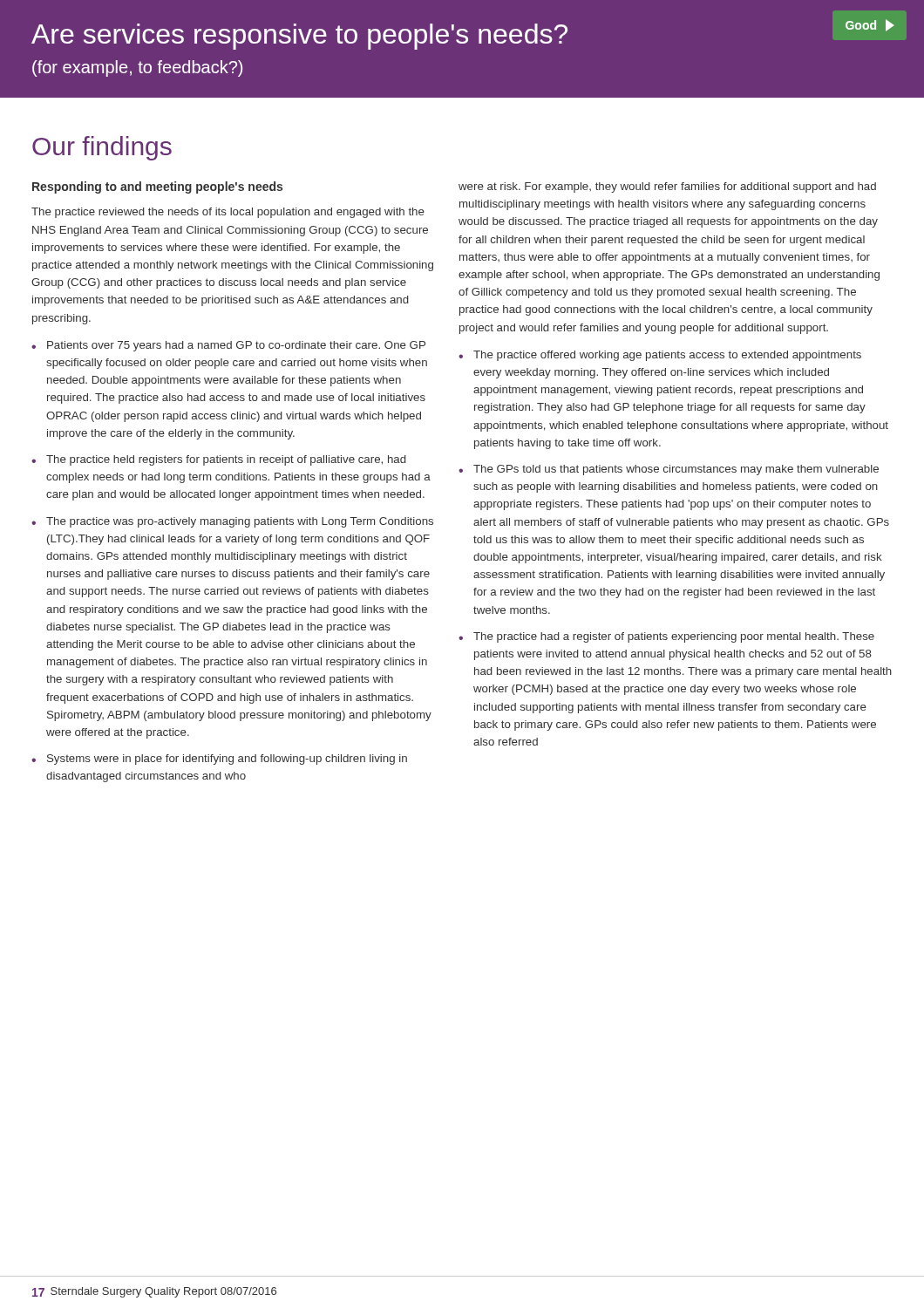The width and height of the screenshot is (924, 1308).
Task: Point to the region starting "were at risk. For example, they would refer"
Action: [669, 257]
